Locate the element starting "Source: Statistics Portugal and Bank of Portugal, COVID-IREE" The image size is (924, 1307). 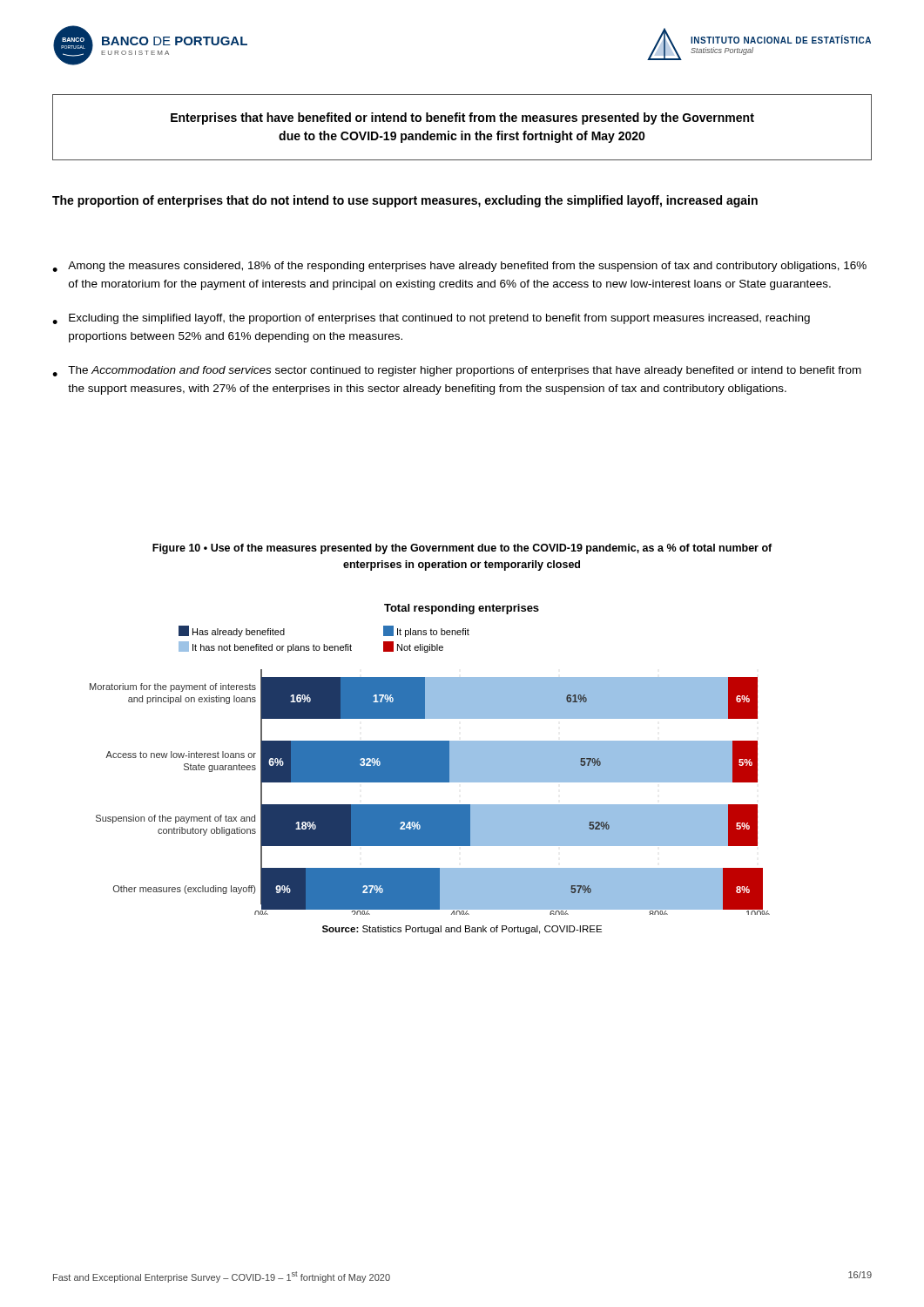pyautogui.click(x=462, y=929)
